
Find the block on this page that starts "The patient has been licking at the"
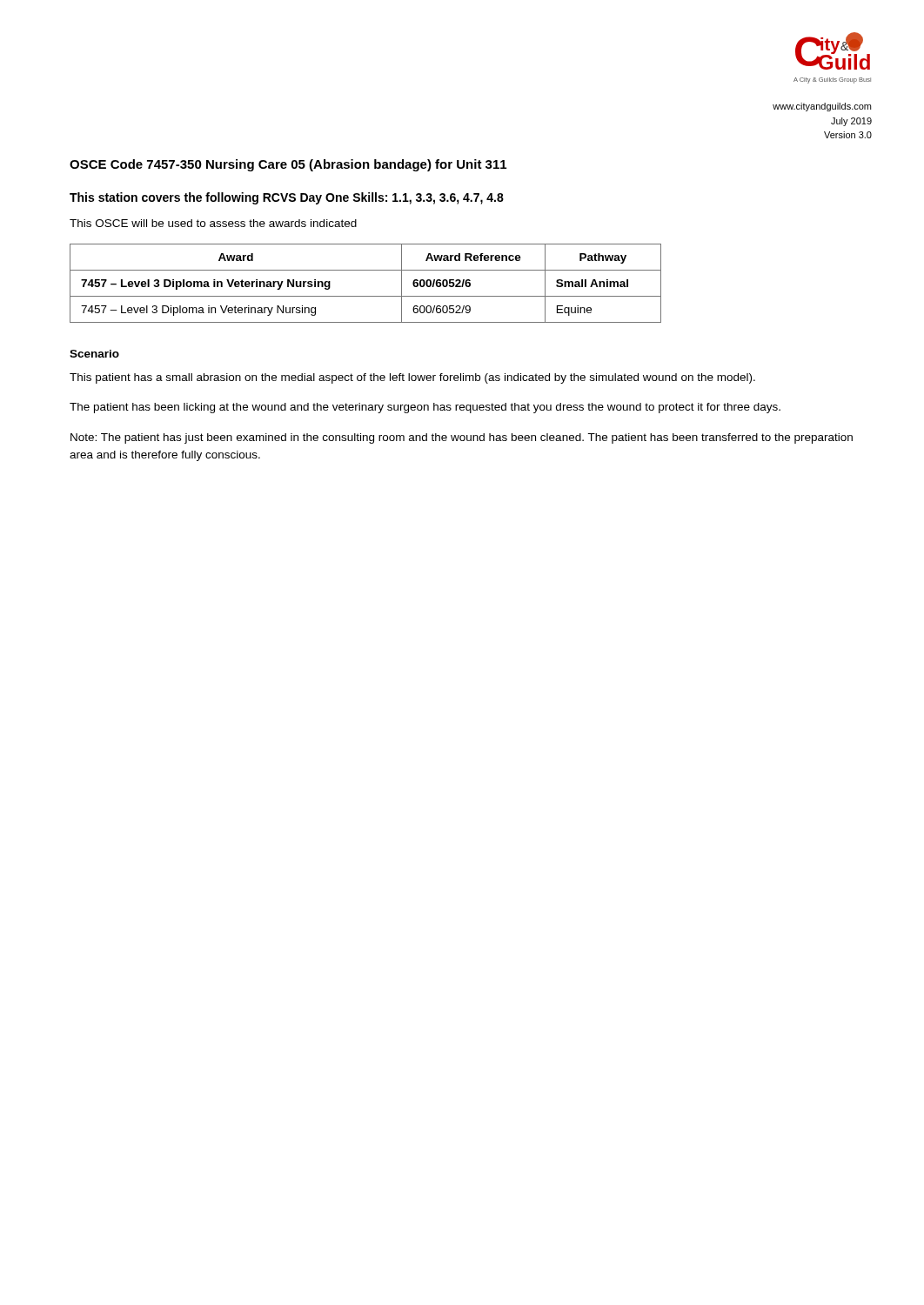(425, 407)
